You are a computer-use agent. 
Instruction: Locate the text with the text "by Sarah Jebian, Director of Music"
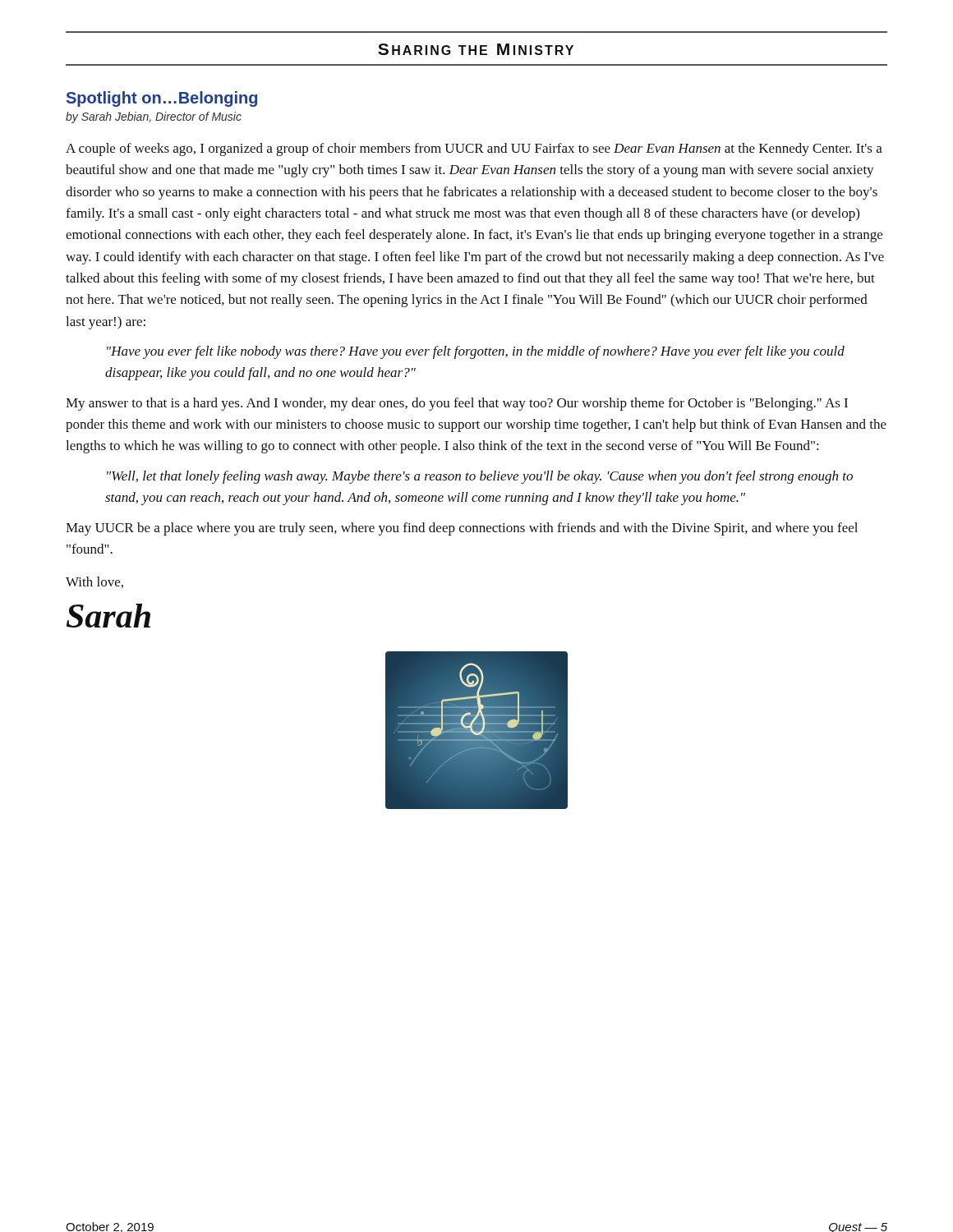(154, 117)
